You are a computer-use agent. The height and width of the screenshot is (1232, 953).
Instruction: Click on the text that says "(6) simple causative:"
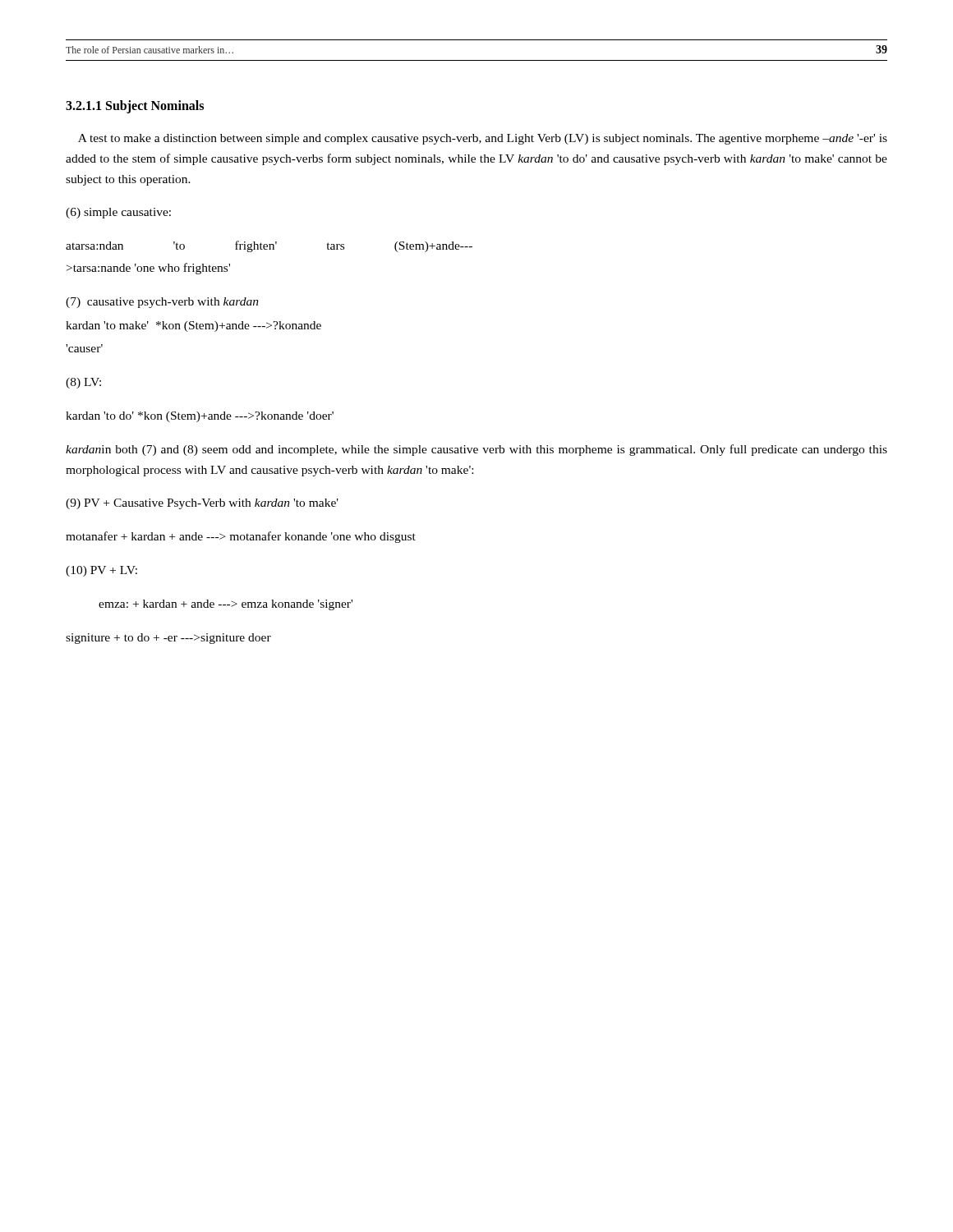pyautogui.click(x=118, y=213)
